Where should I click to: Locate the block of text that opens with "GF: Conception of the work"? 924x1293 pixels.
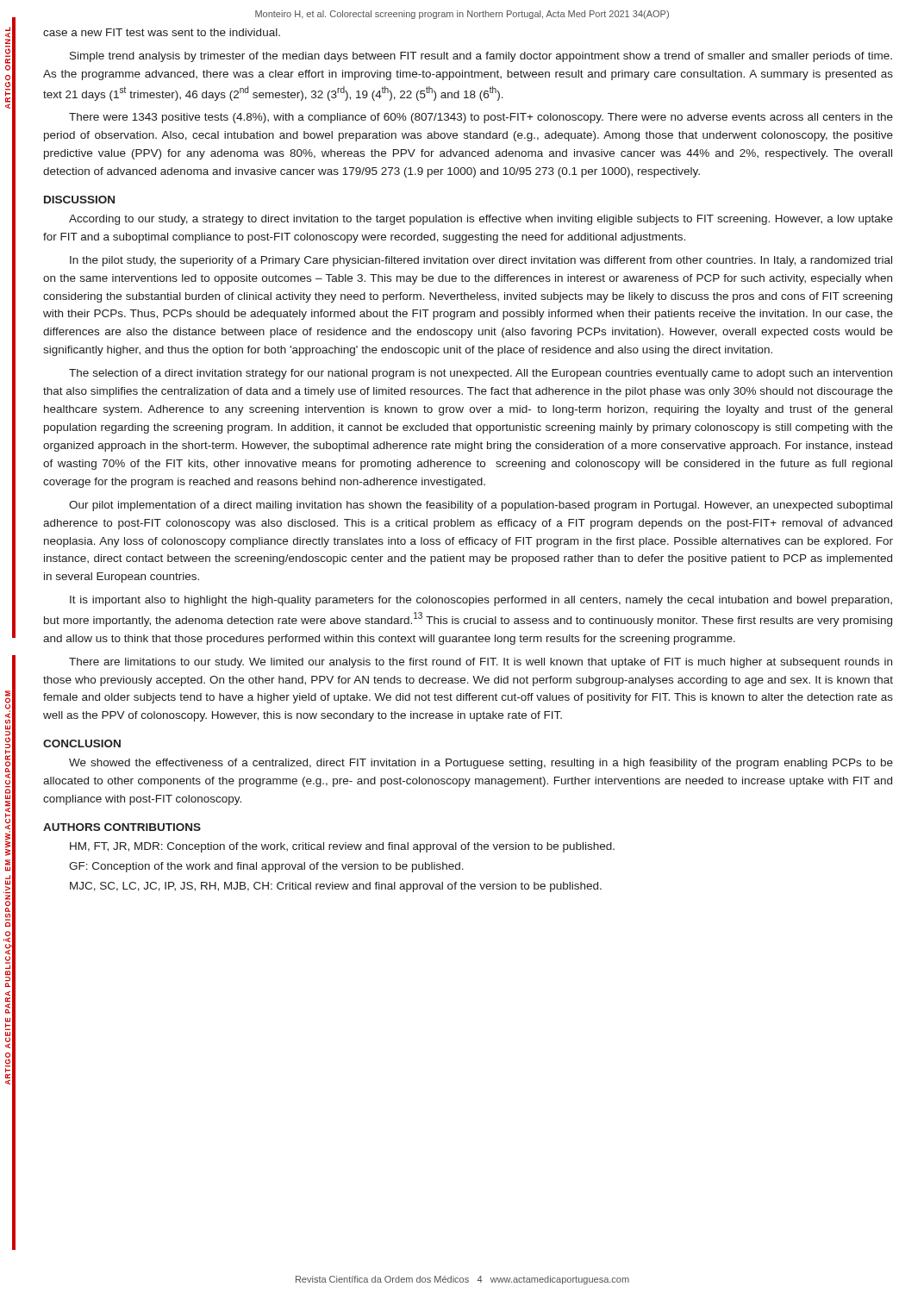tap(267, 866)
